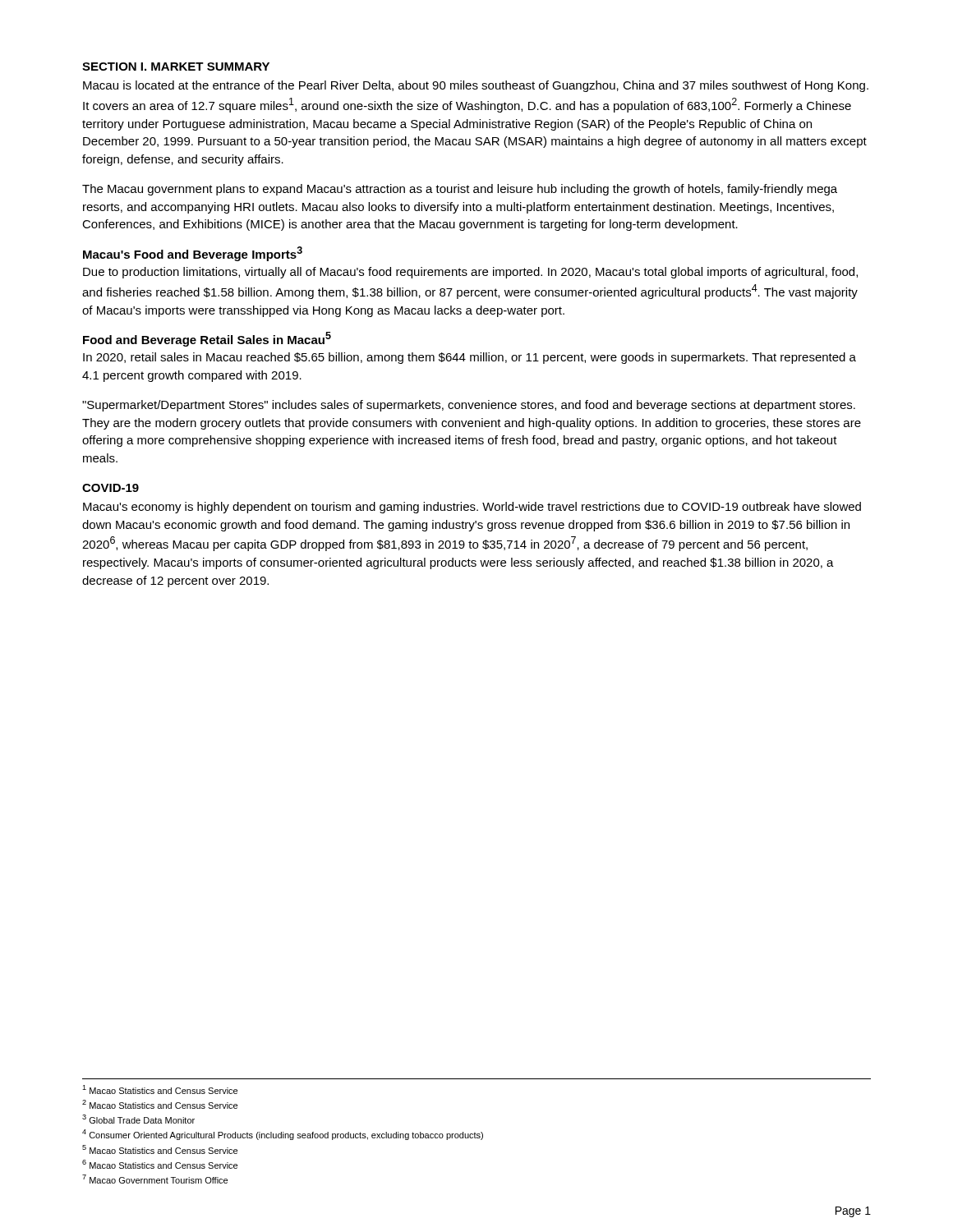Select the text starting "1 Macao Statistics and Census Service"
The height and width of the screenshot is (1232, 953).
pyautogui.click(x=160, y=1089)
